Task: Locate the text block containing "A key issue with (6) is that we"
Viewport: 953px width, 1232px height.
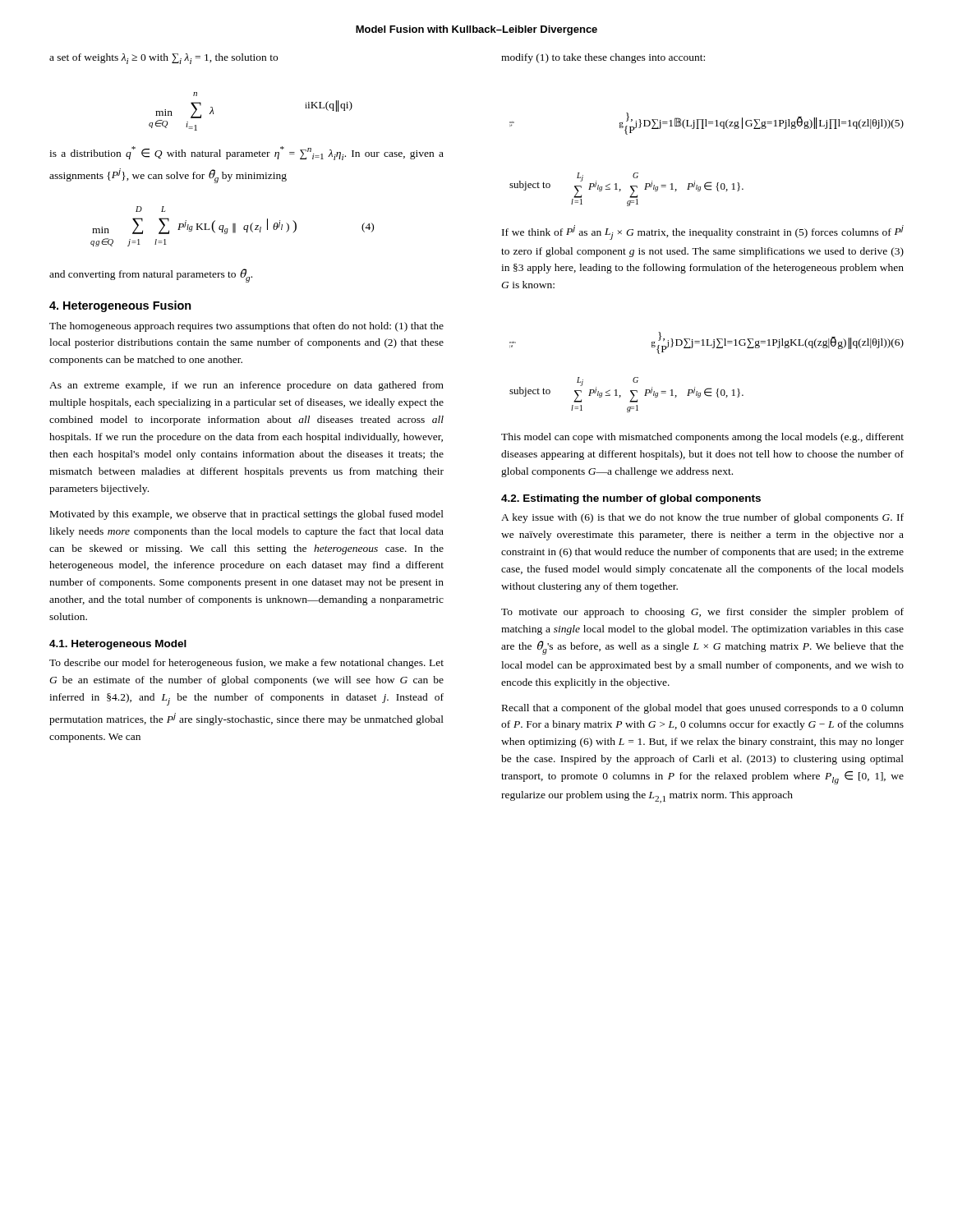Action: [702, 551]
